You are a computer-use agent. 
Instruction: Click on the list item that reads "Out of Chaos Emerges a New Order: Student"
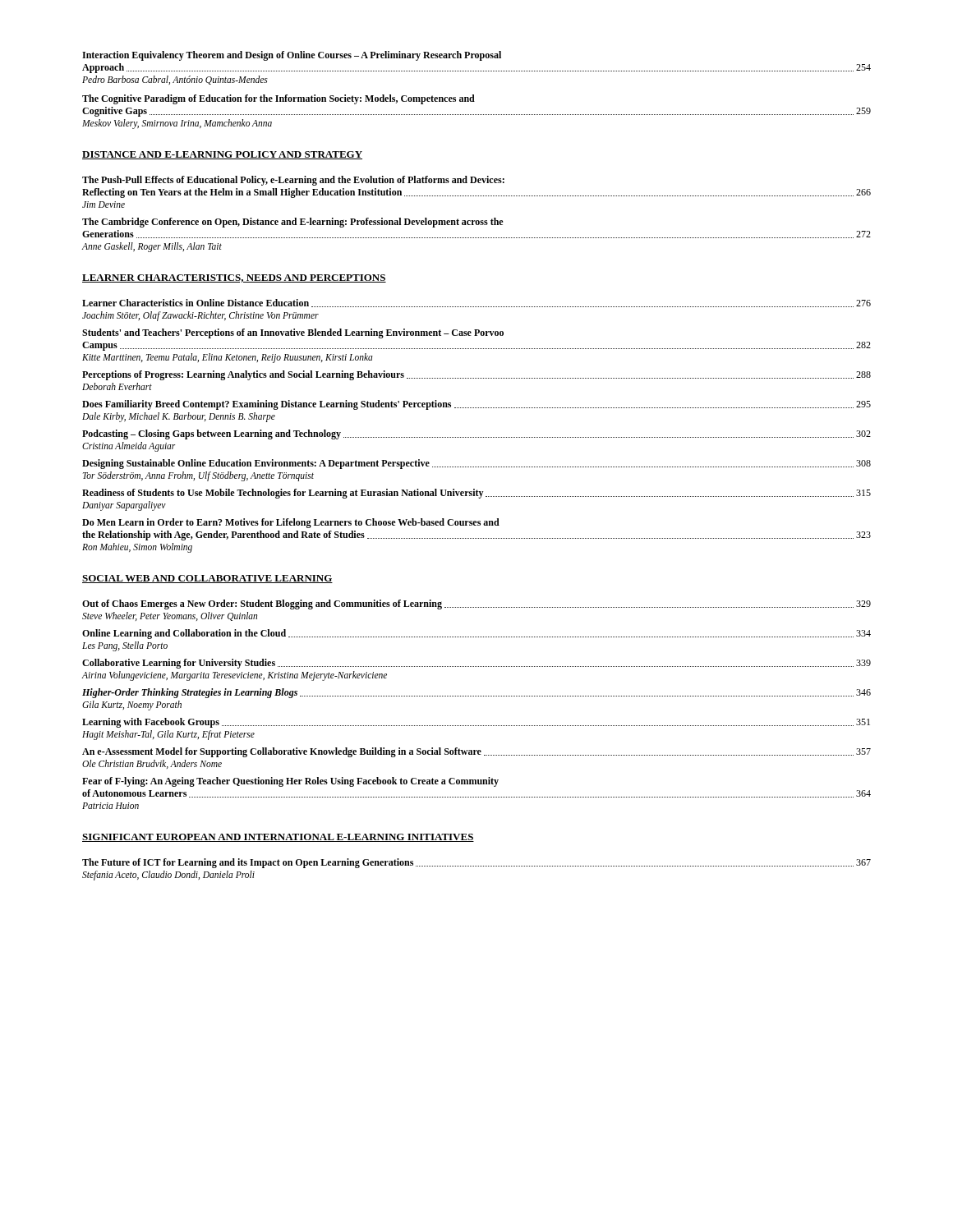coord(476,609)
